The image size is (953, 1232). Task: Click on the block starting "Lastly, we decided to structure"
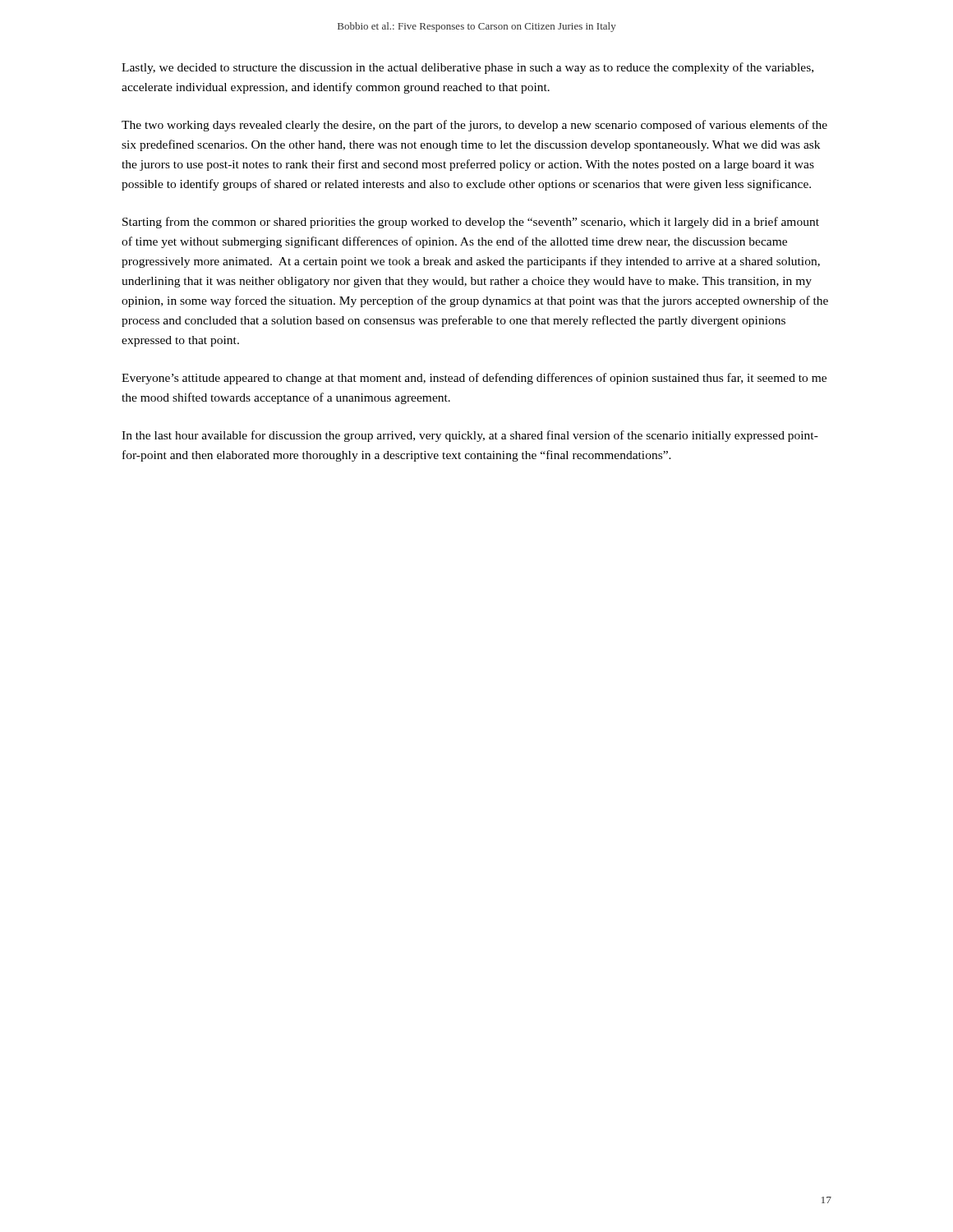(x=468, y=77)
